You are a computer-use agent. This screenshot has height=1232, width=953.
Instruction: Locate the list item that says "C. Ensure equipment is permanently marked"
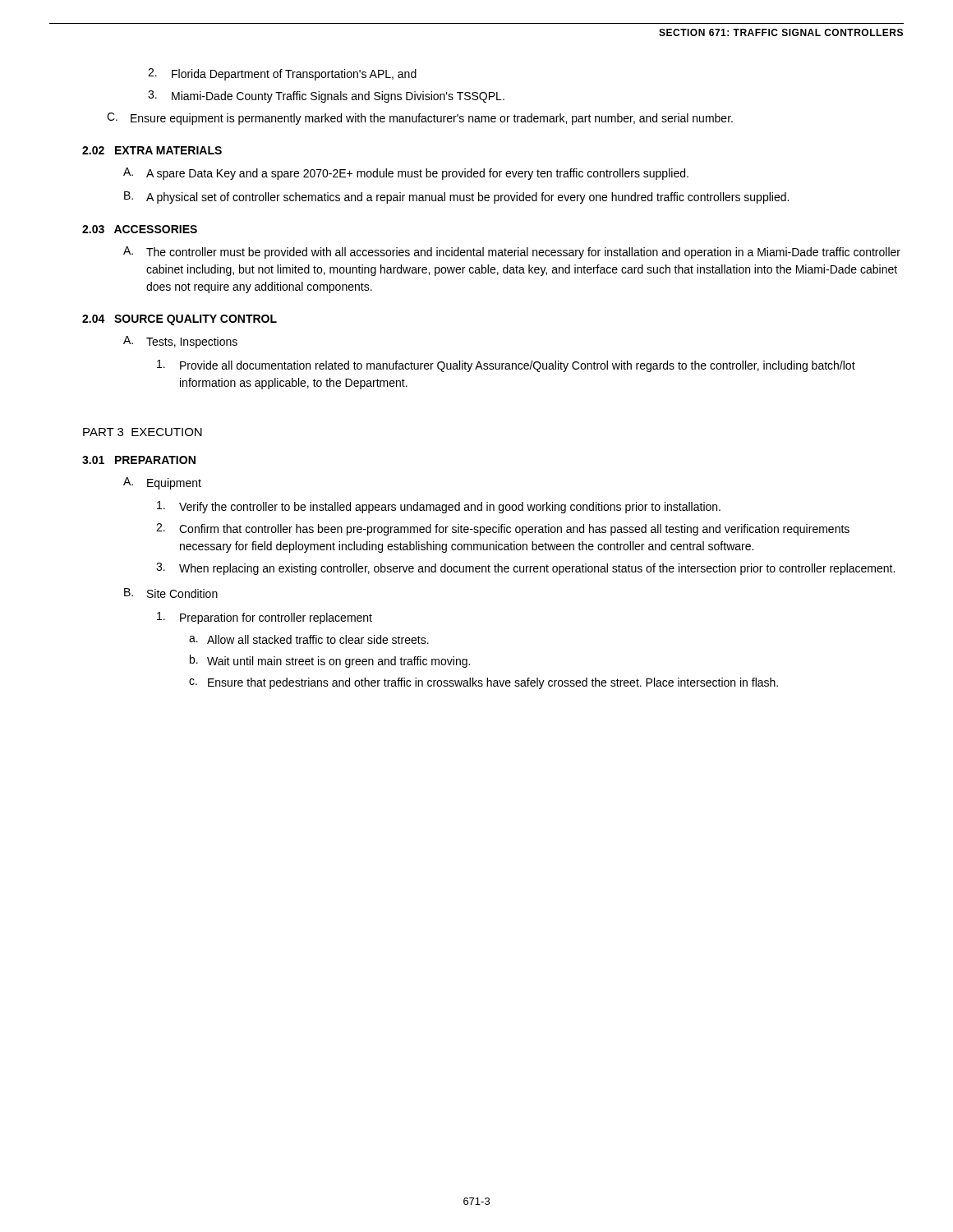click(x=505, y=119)
